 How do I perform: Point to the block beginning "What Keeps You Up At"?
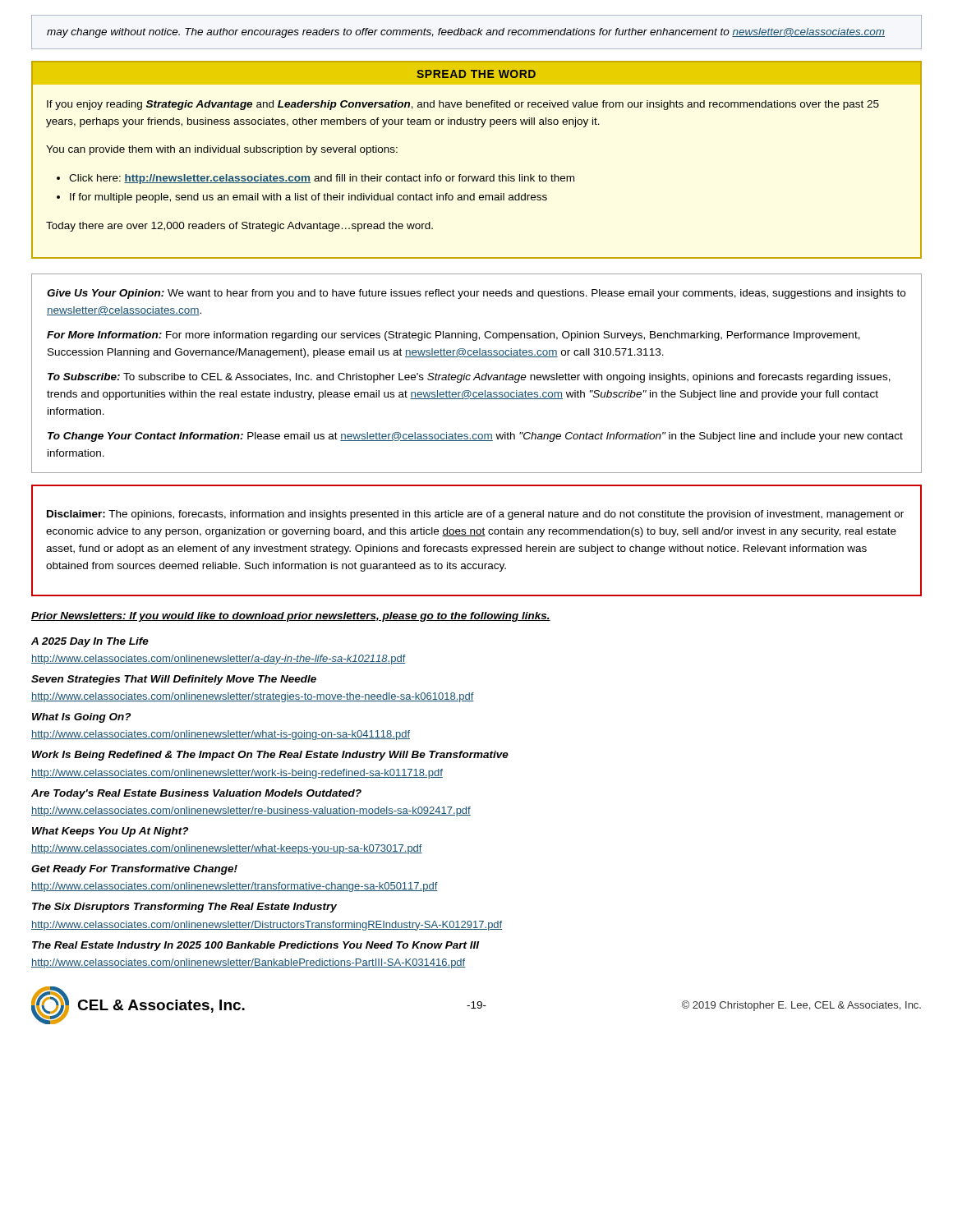point(110,832)
